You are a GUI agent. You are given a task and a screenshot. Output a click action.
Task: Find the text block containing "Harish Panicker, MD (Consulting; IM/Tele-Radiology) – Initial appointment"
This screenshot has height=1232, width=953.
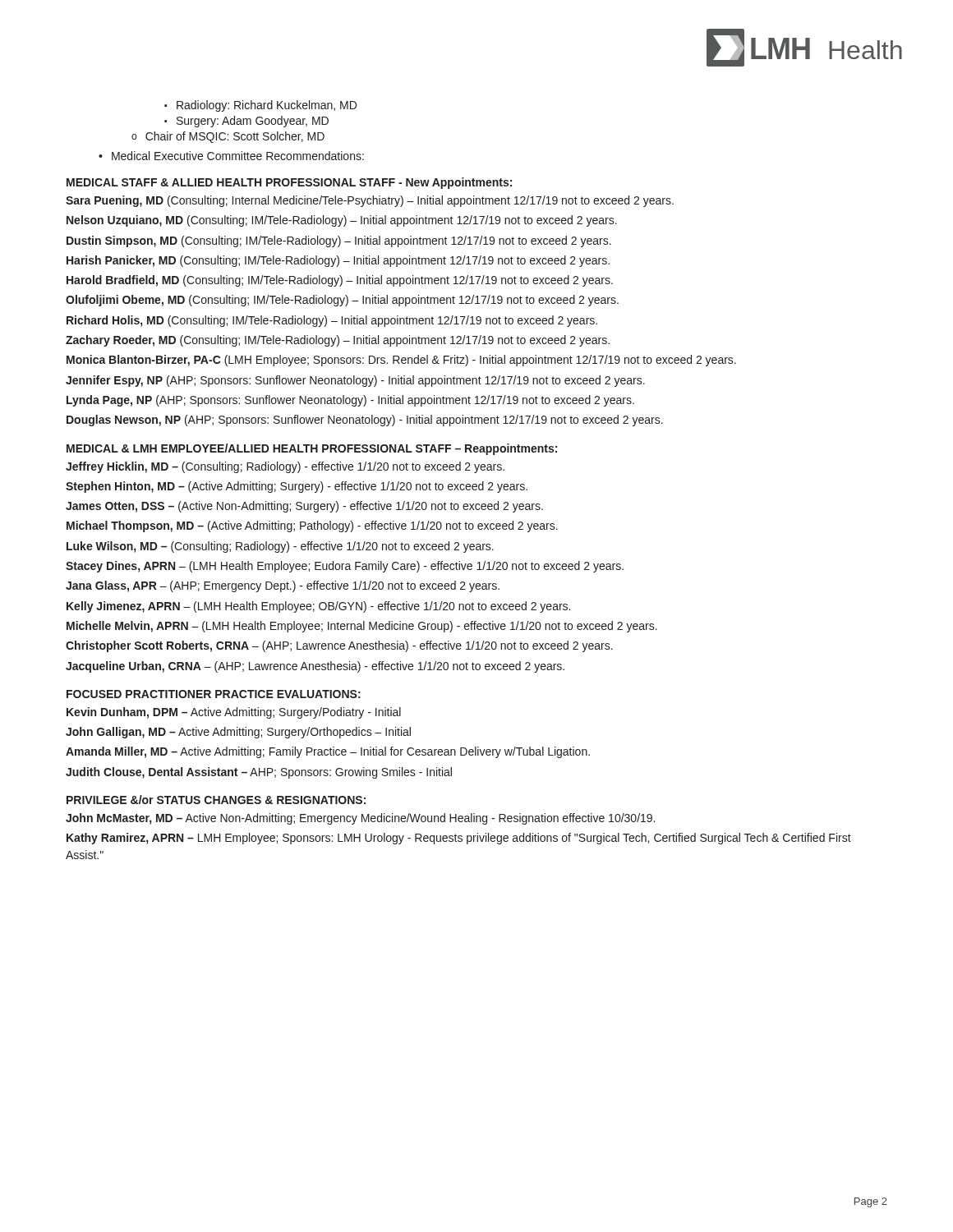(x=338, y=260)
